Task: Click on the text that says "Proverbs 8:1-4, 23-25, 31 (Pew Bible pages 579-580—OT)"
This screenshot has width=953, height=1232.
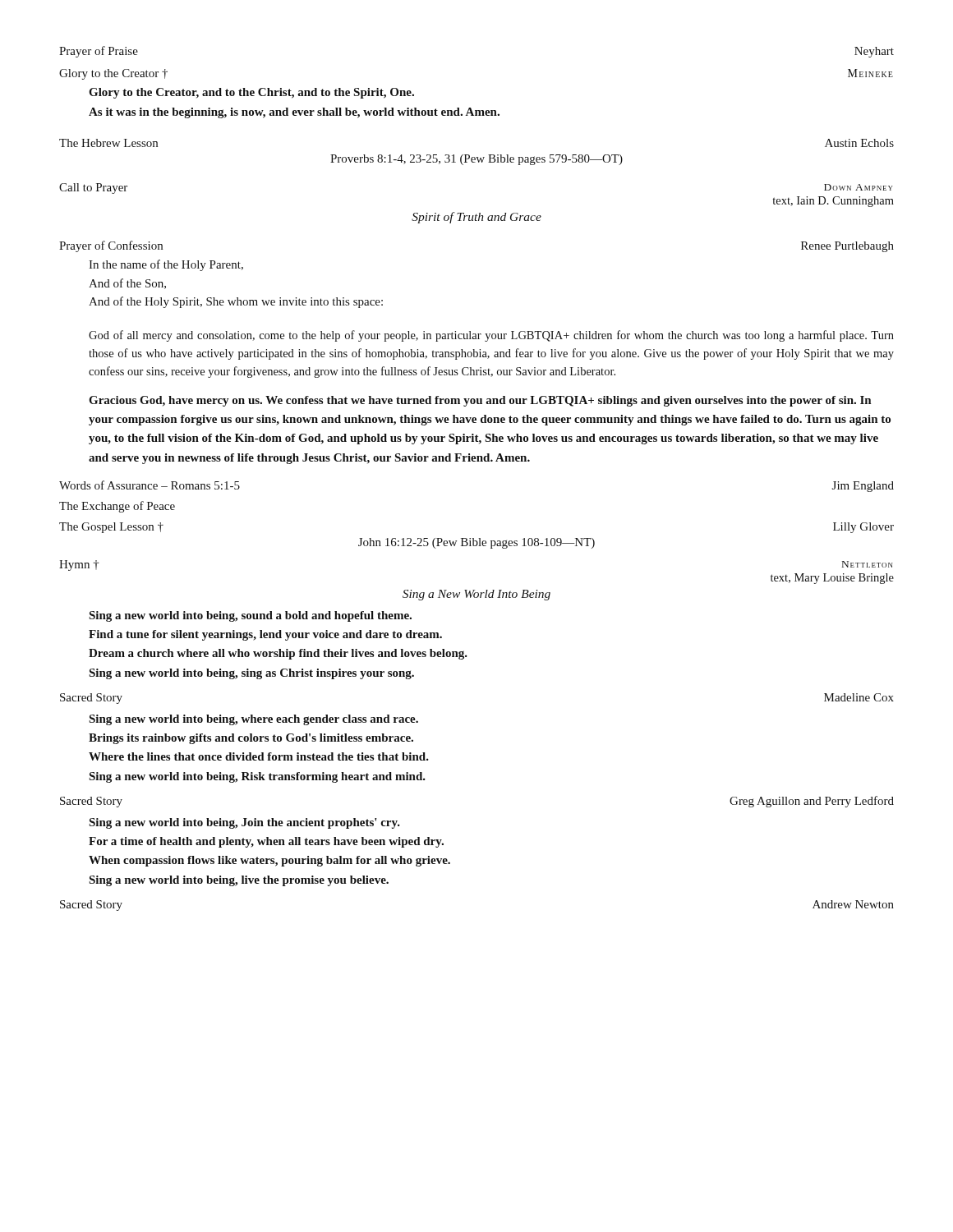Action: (x=476, y=158)
